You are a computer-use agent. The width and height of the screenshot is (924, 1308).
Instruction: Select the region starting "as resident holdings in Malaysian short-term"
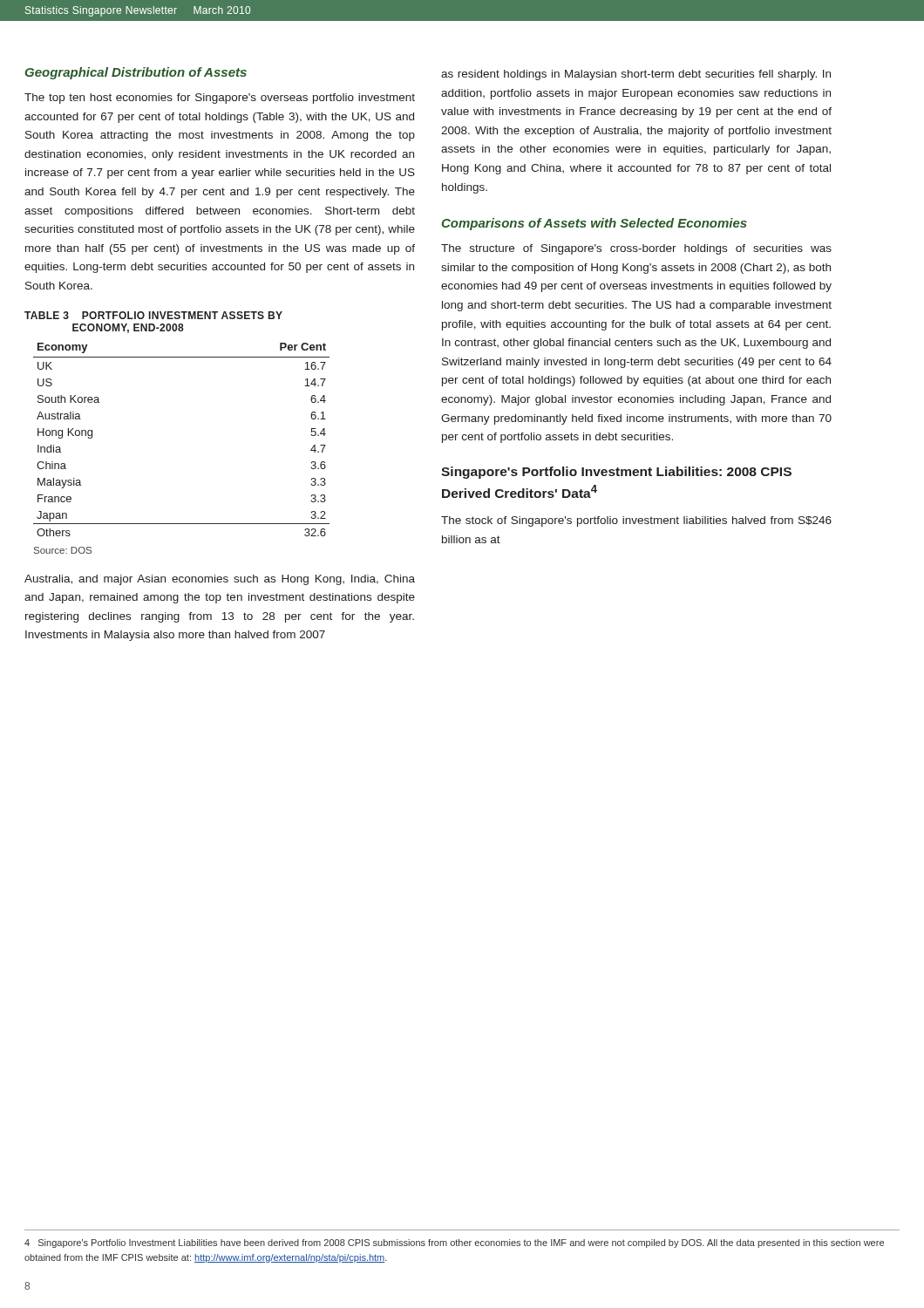636,130
